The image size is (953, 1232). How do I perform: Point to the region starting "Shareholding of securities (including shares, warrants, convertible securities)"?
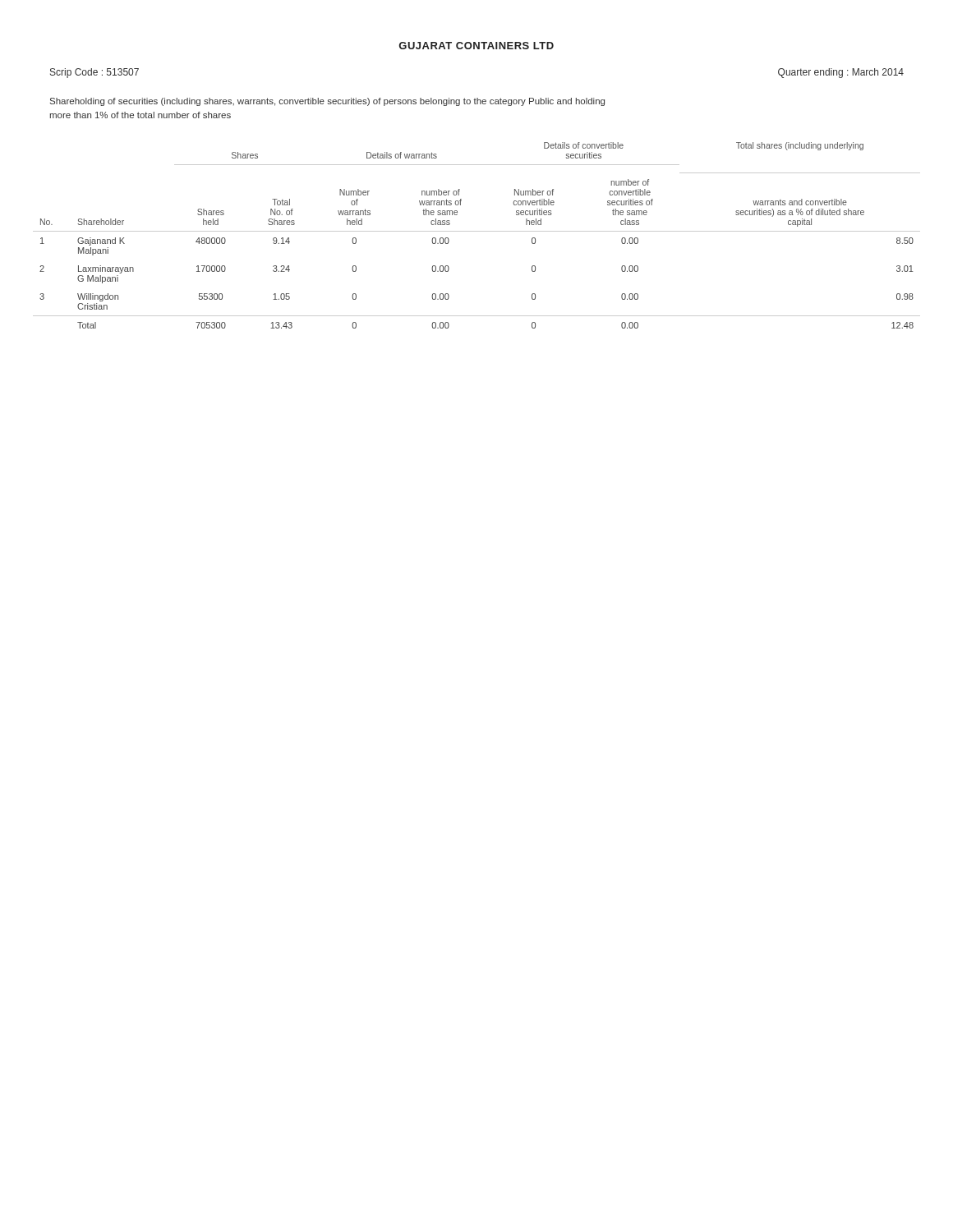point(327,108)
